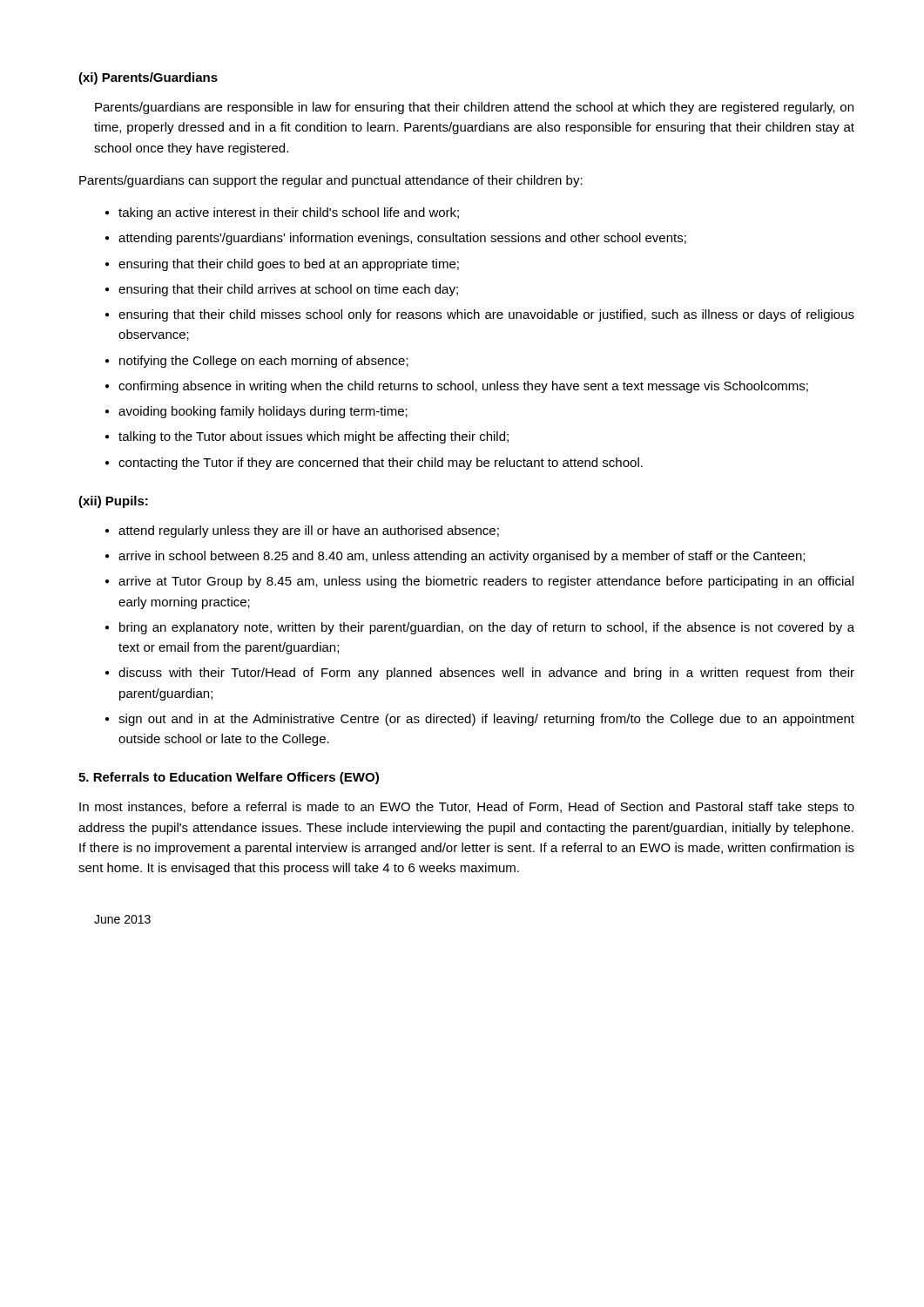This screenshot has width=924, height=1307.
Task: Click where it says "(xii) Pupils:"
Action: (114, 500)
